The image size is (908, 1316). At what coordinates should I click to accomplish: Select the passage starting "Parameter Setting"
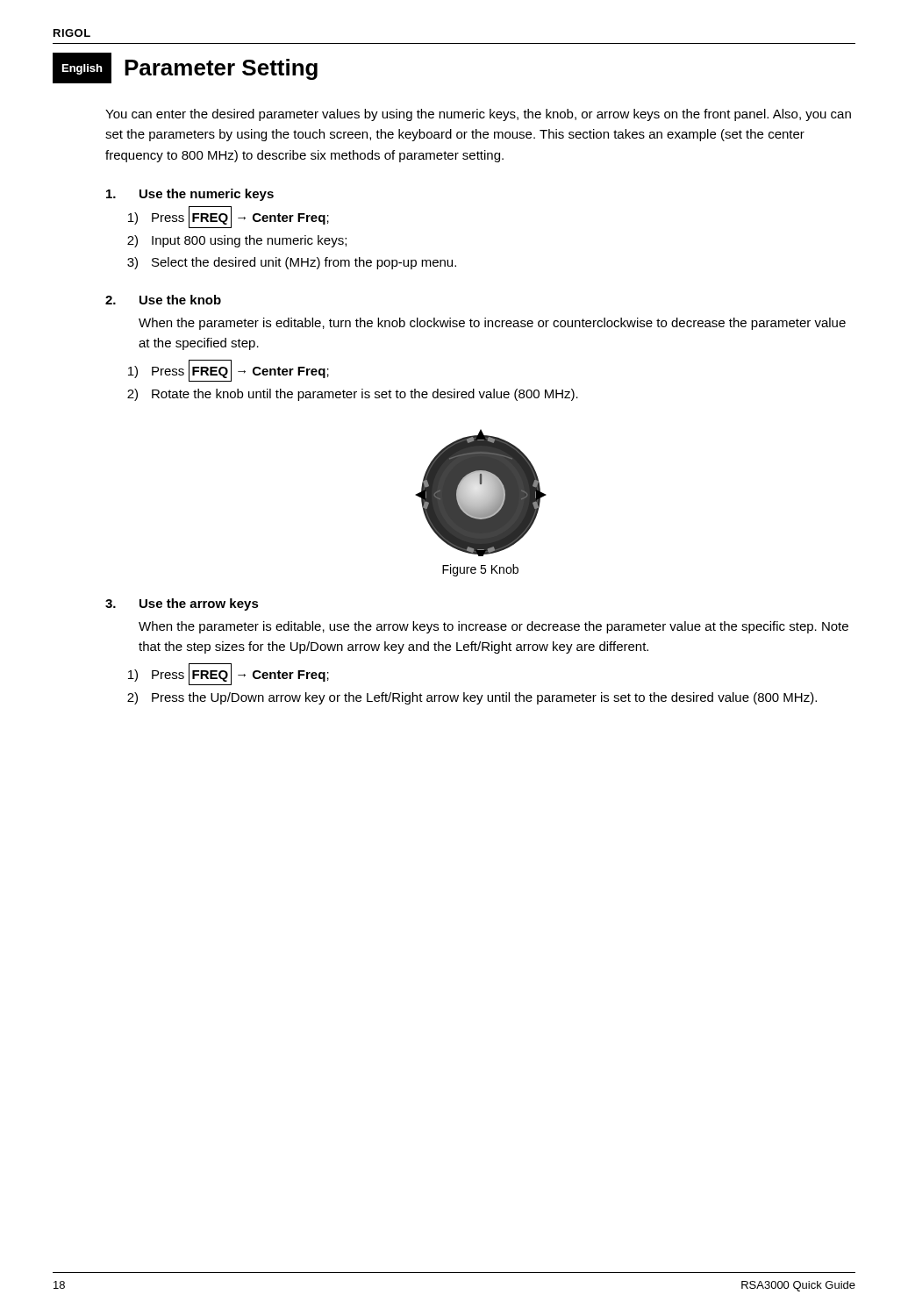tap(221, 68)
